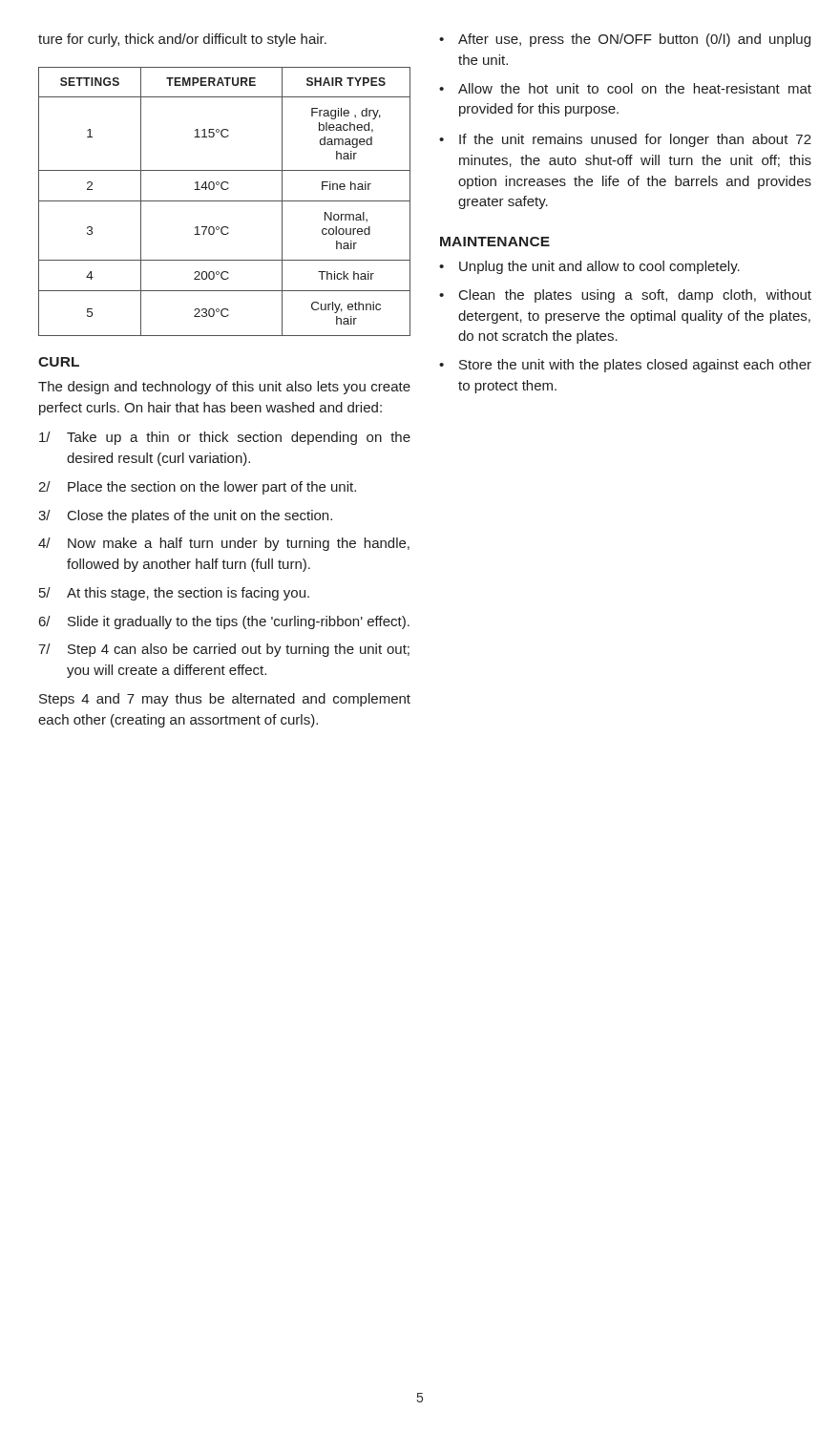Image resolution: width=840 pixels, height=1432 pixels.
Task: Find the block on this page that starts "• Allow the hot"
Action: click(x=625, y=99)
